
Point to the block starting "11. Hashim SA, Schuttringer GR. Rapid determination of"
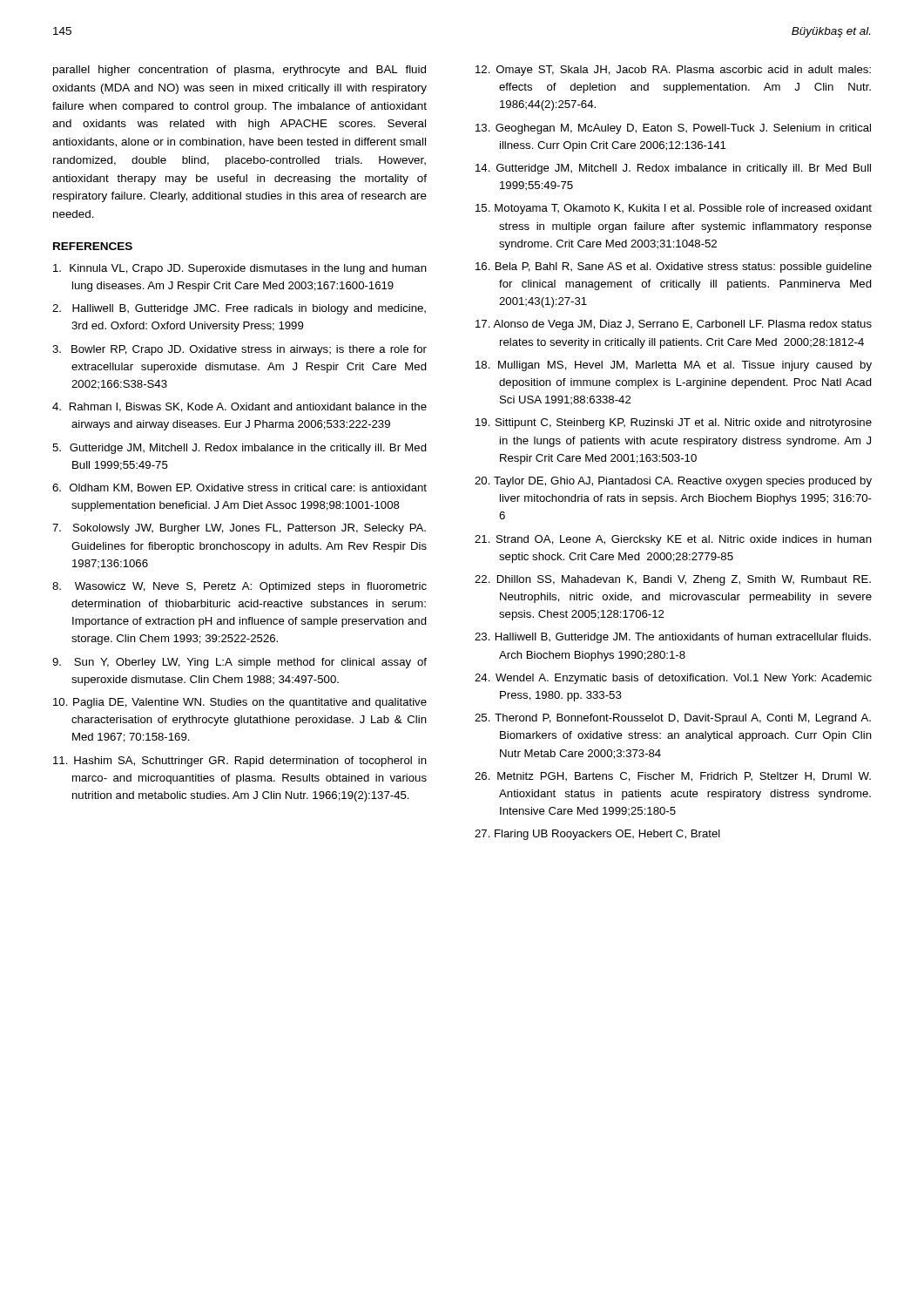click(240, 777)
